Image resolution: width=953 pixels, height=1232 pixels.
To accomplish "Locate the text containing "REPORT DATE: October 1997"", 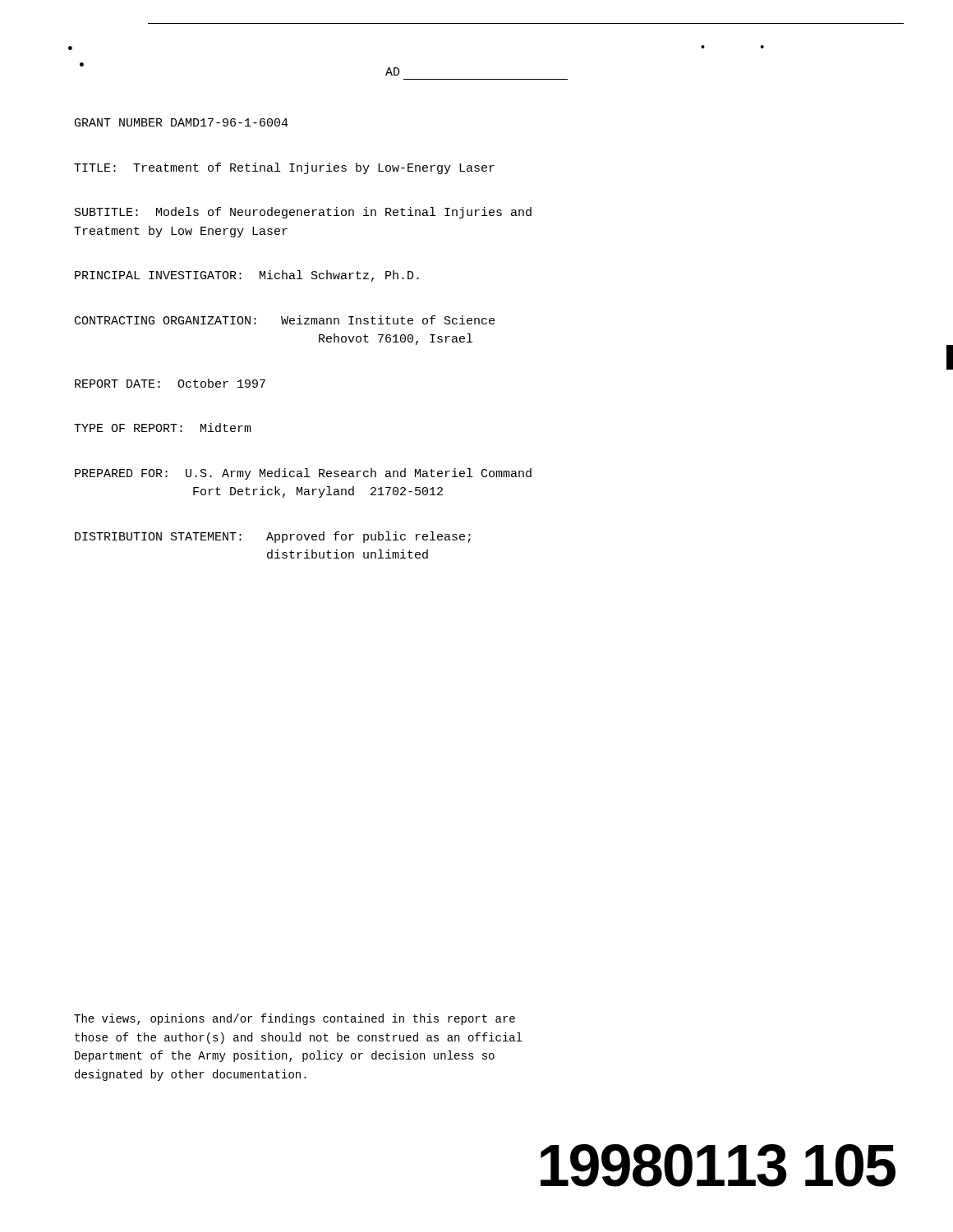I will (170, 384).
